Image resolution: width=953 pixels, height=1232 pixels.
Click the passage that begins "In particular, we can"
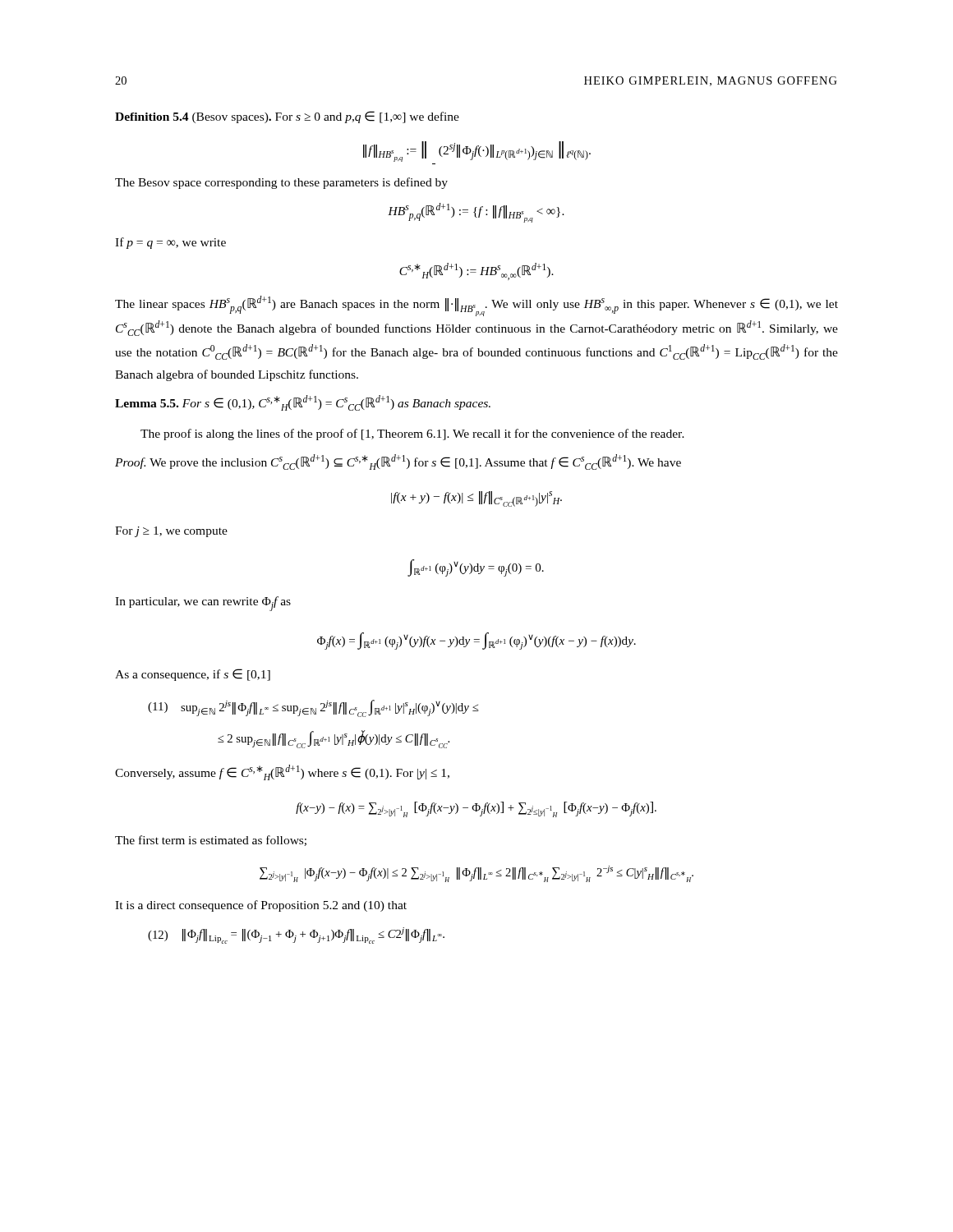203,602
